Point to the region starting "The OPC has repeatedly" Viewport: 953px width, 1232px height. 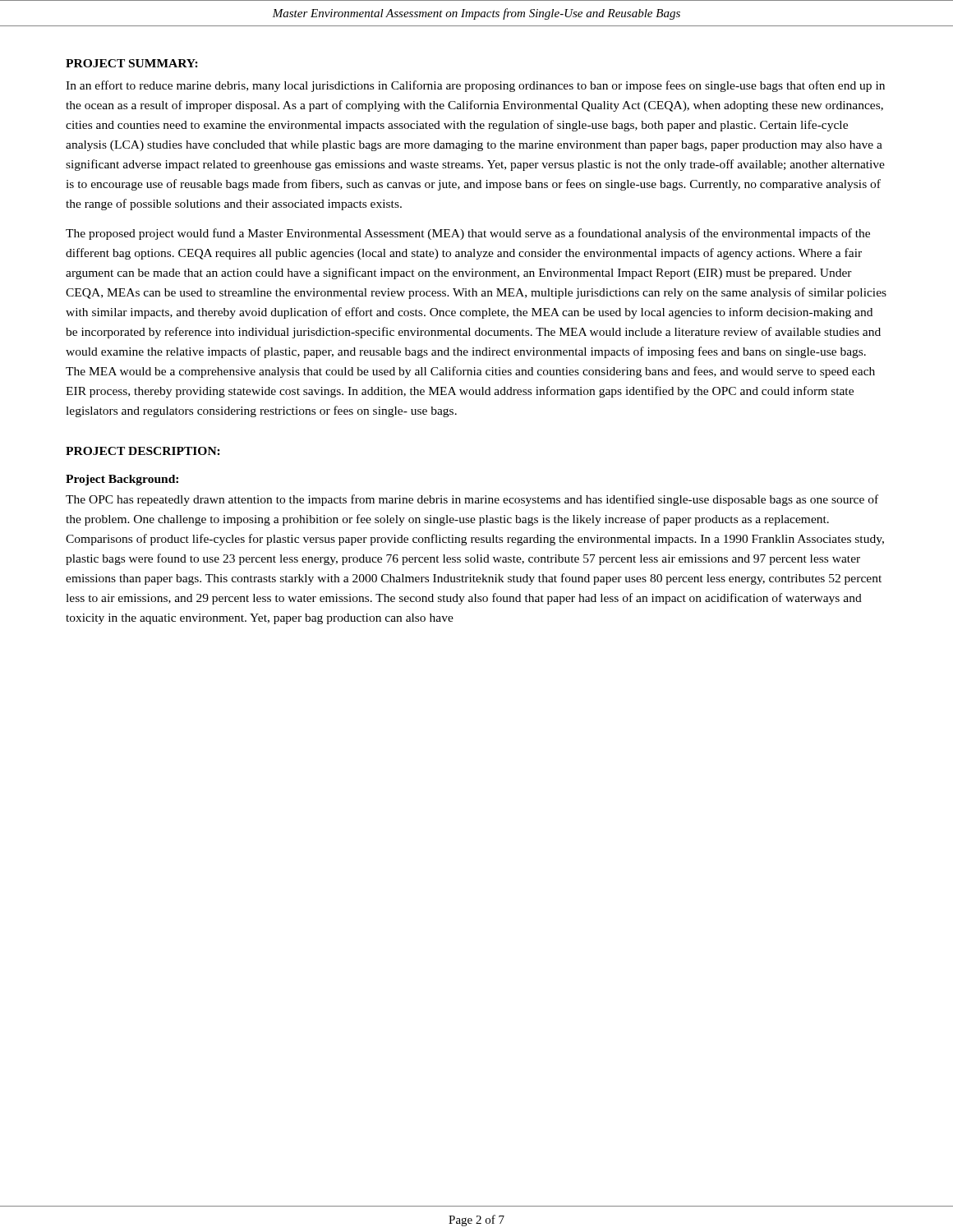(475, 558)
